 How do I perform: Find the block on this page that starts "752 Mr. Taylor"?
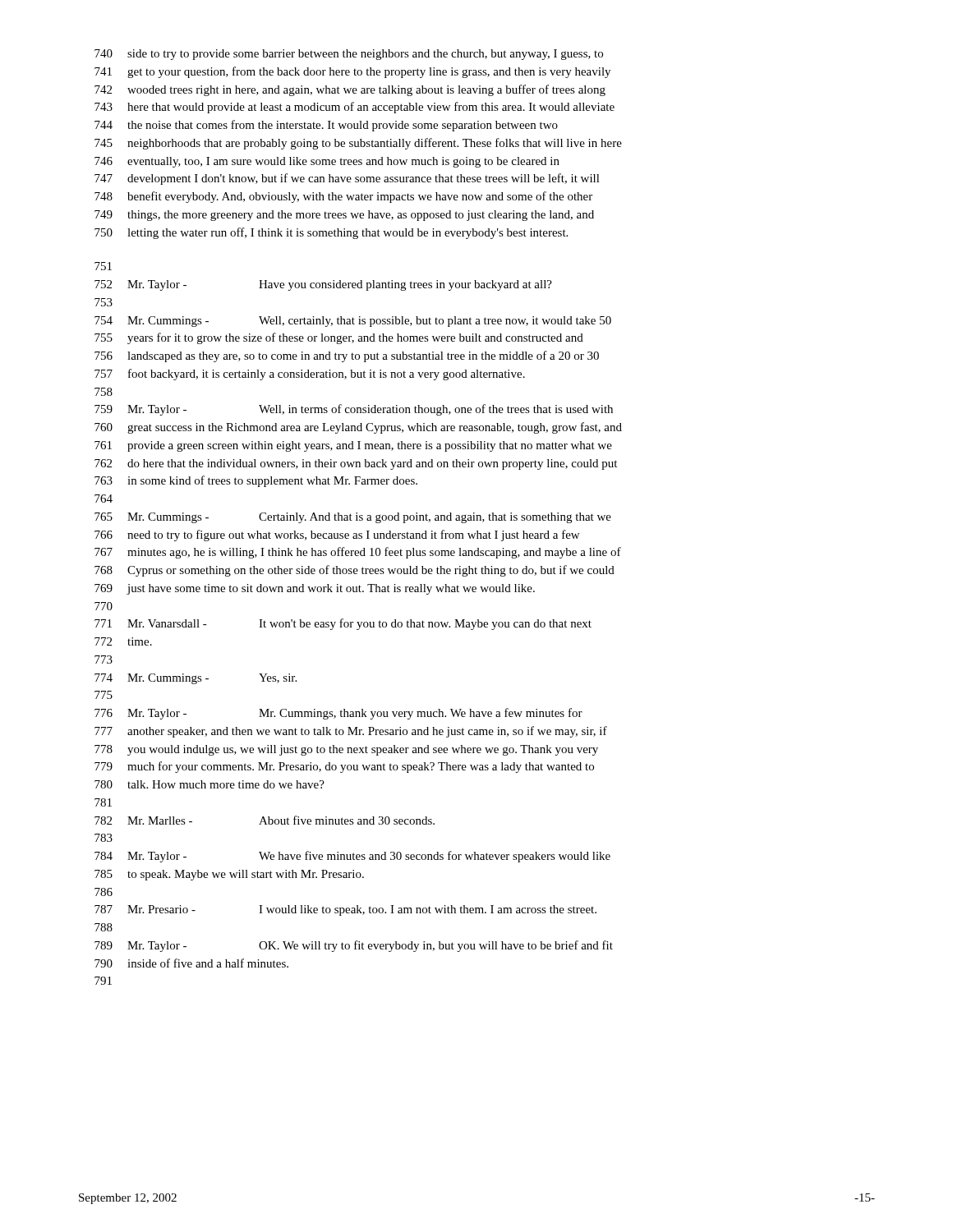(476, 285)
